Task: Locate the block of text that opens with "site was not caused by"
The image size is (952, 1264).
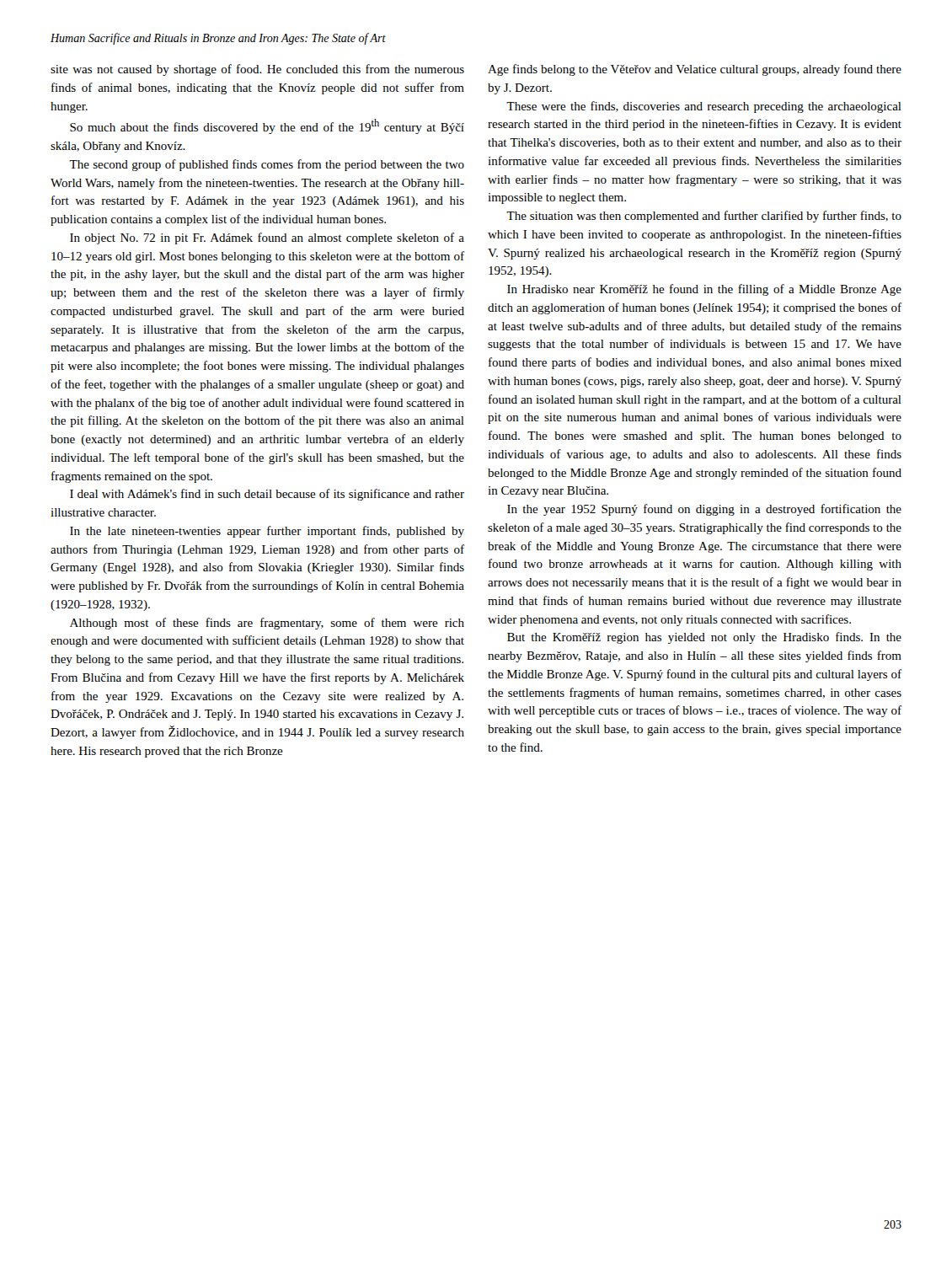Action: [x=257, y=411]
